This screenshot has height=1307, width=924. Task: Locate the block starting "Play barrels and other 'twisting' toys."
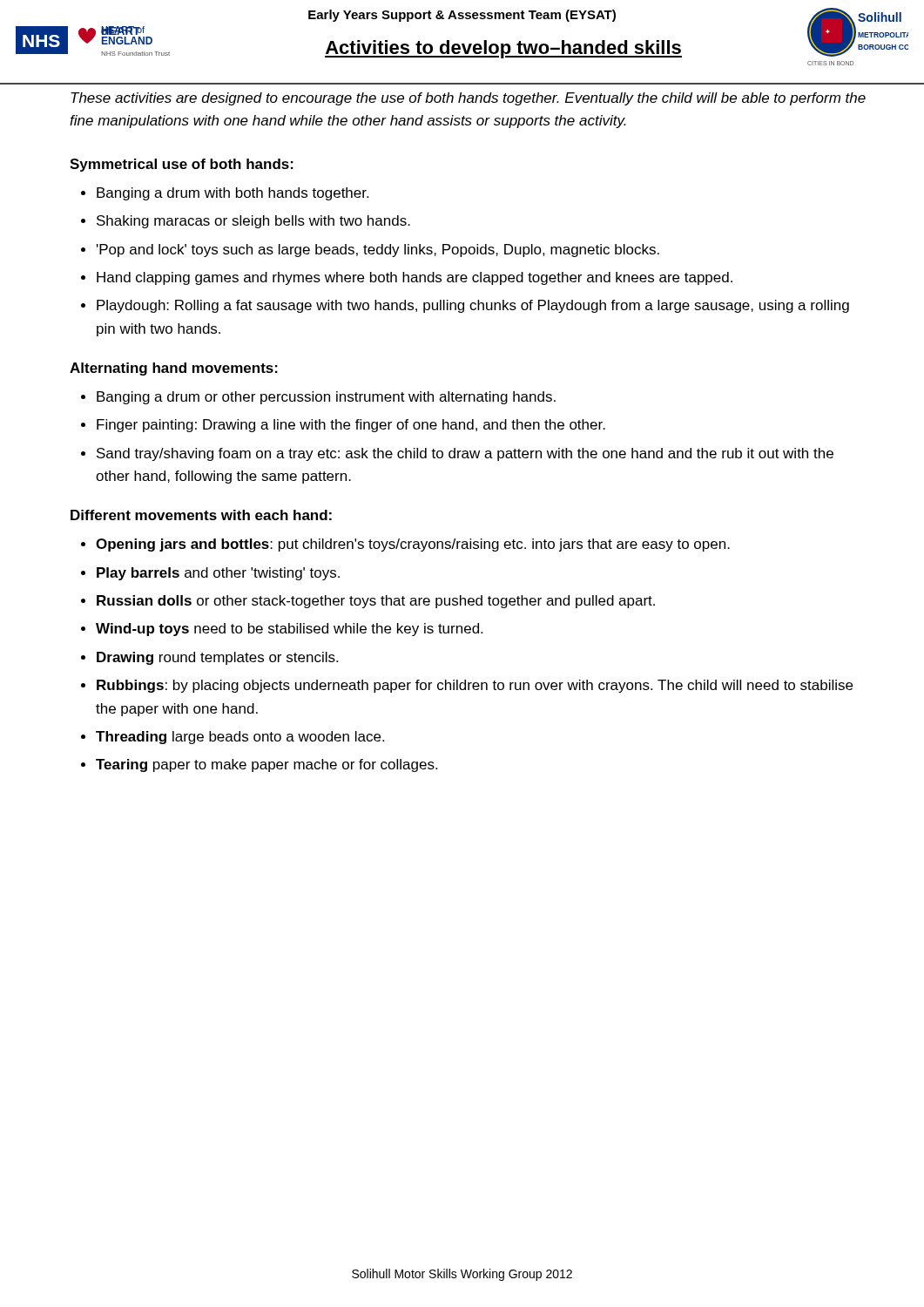point(218,573)
